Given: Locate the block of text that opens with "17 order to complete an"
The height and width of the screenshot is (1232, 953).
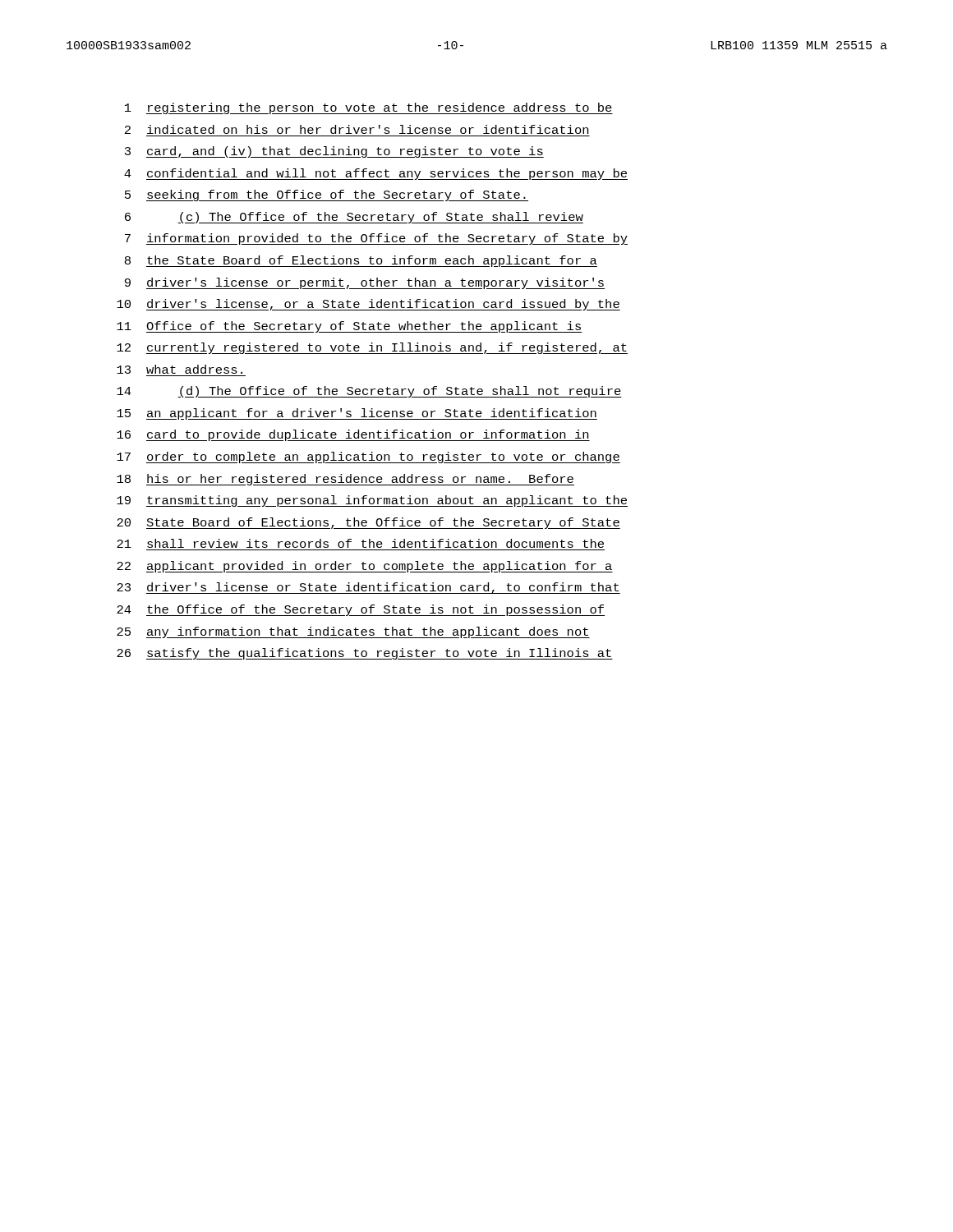Looking at the screenshot, I should pyautogui.click(x=489, y=458).
